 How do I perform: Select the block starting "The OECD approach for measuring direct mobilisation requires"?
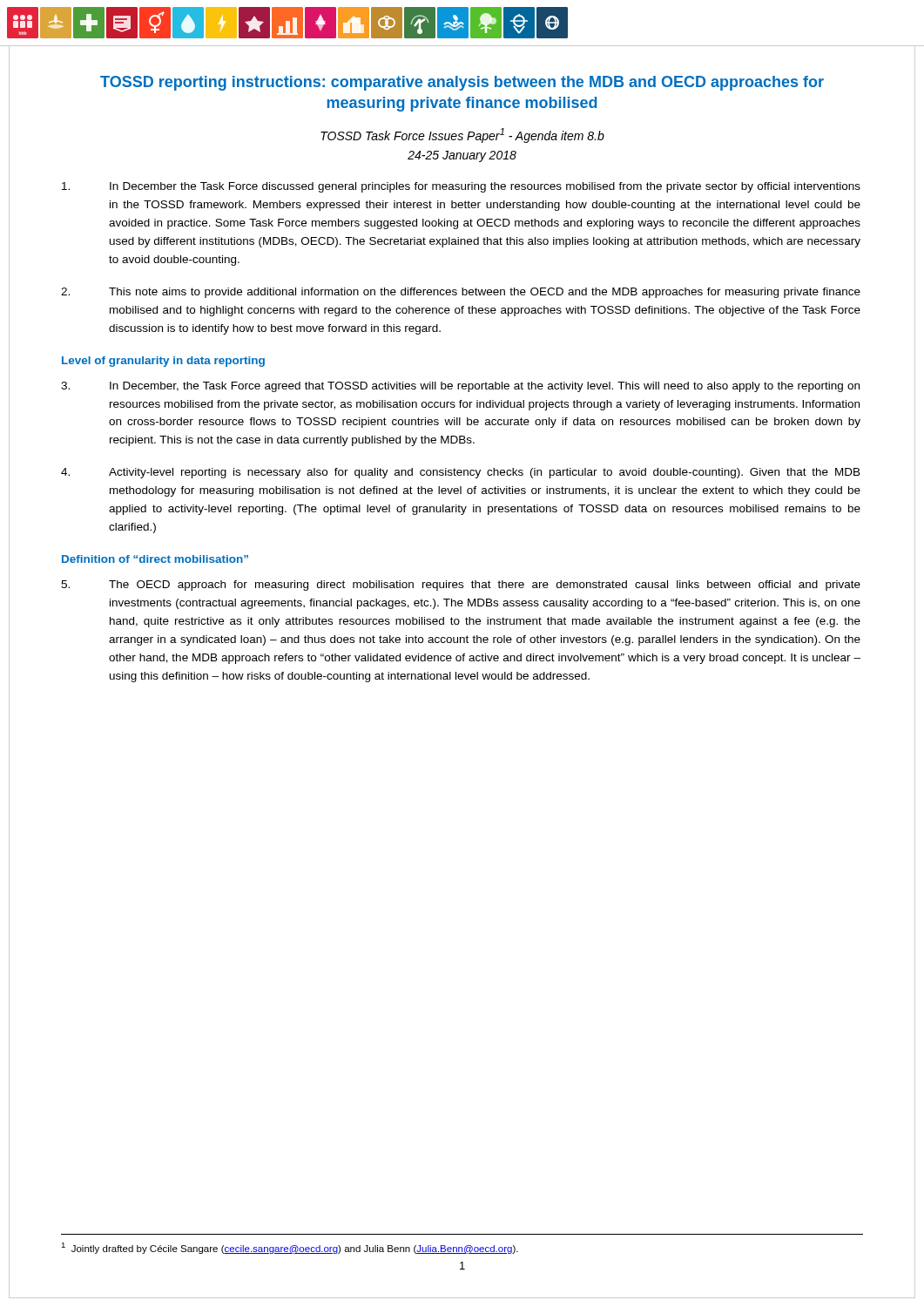point(461,631)
